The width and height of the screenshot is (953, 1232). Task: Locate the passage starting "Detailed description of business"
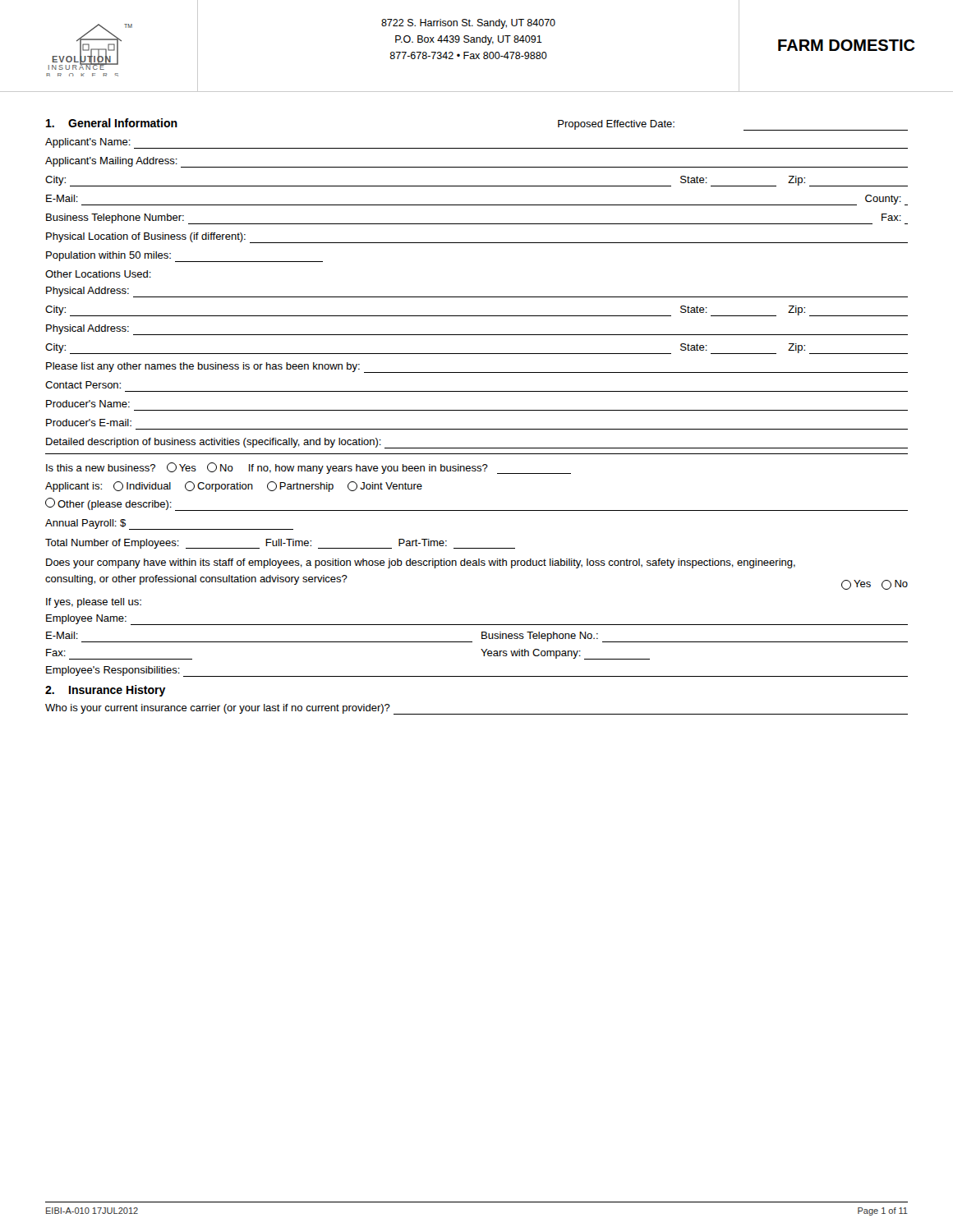[x=476, y=442]
